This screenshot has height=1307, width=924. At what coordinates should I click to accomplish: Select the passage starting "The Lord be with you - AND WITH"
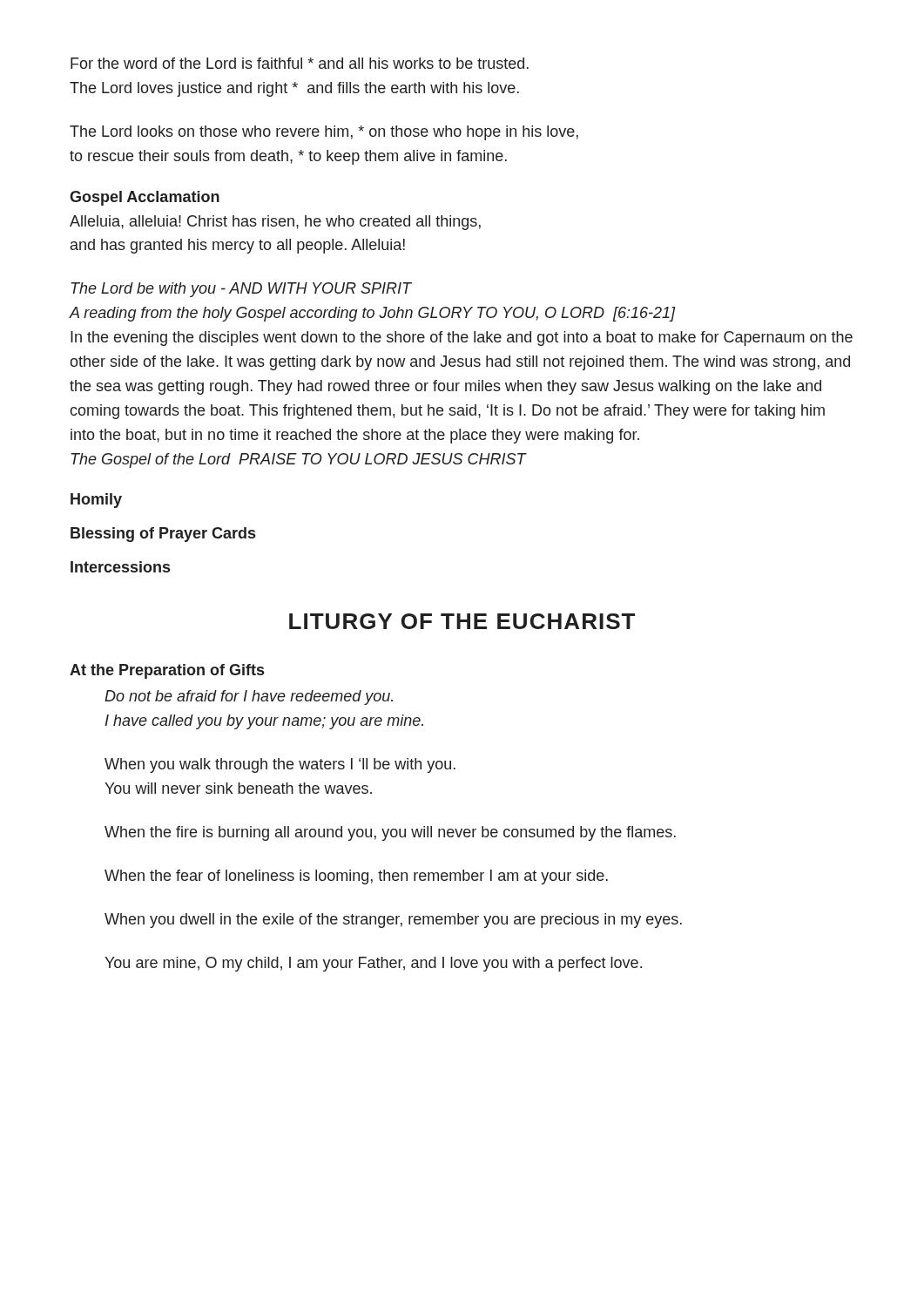point(461,374)
